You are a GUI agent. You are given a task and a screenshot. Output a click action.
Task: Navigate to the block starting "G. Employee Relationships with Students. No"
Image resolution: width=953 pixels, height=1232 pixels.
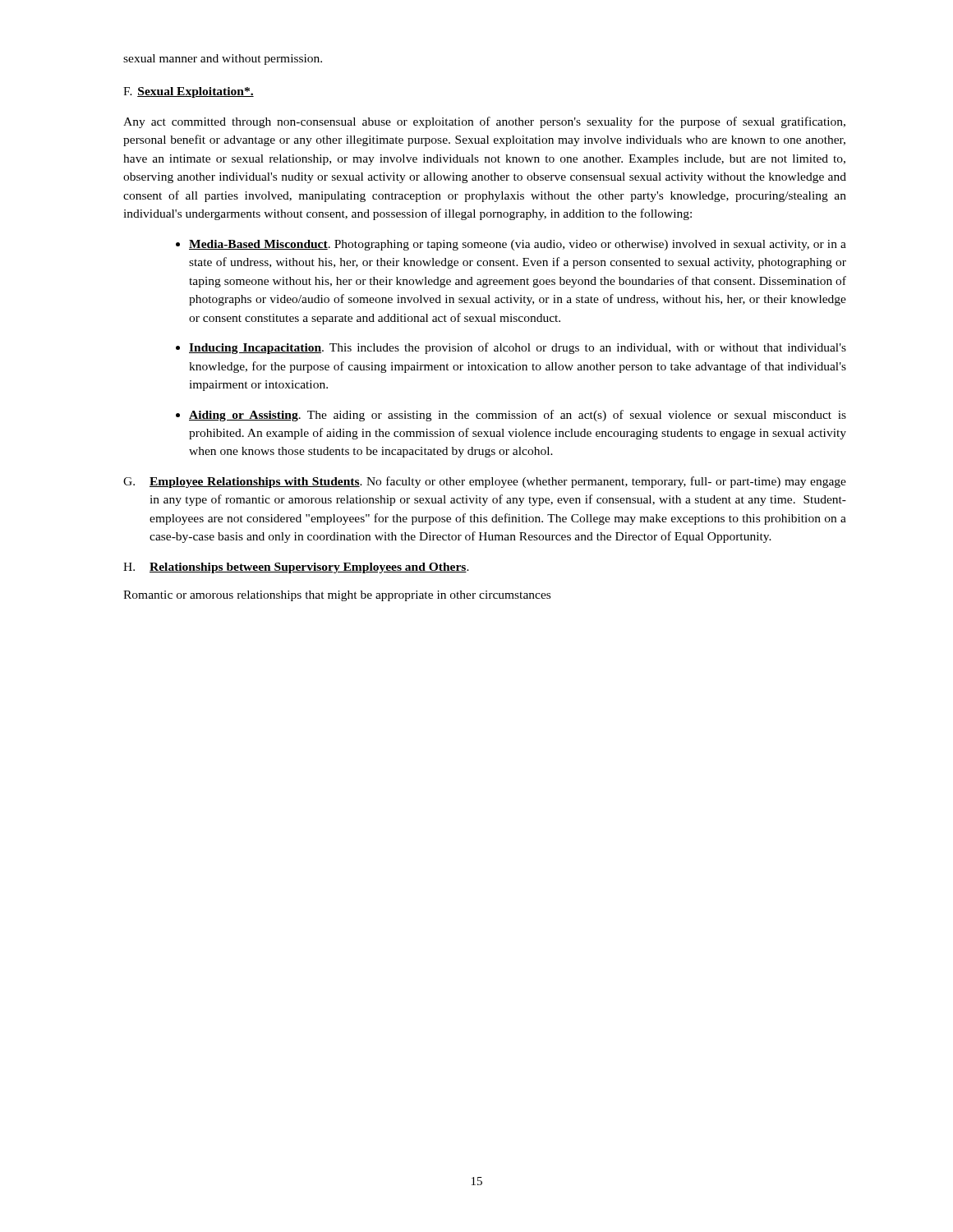pyautogui.click(x=485, y=509)
